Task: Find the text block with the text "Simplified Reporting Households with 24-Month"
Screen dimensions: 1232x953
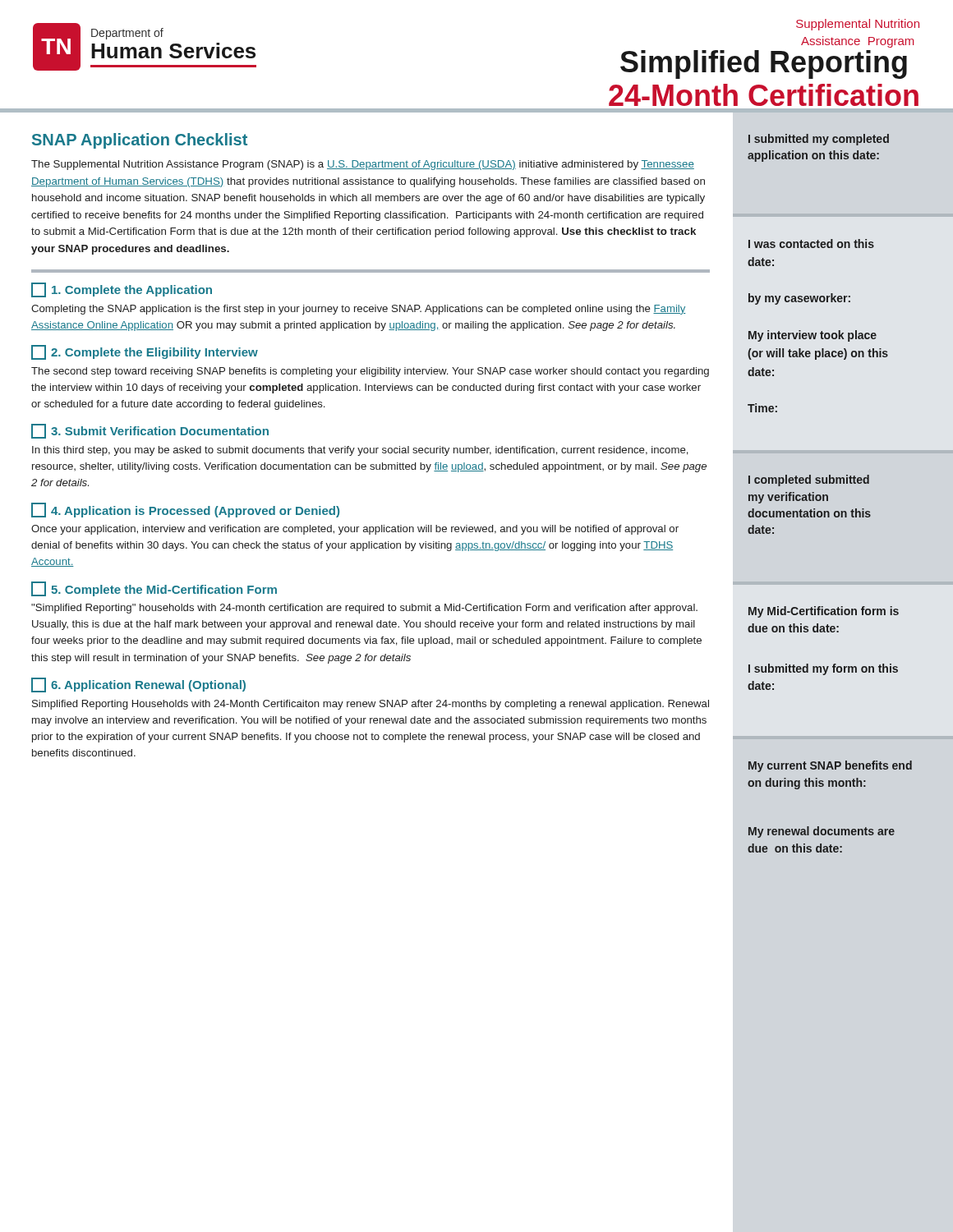Action: pyautogui.click(x=370, y=728)
